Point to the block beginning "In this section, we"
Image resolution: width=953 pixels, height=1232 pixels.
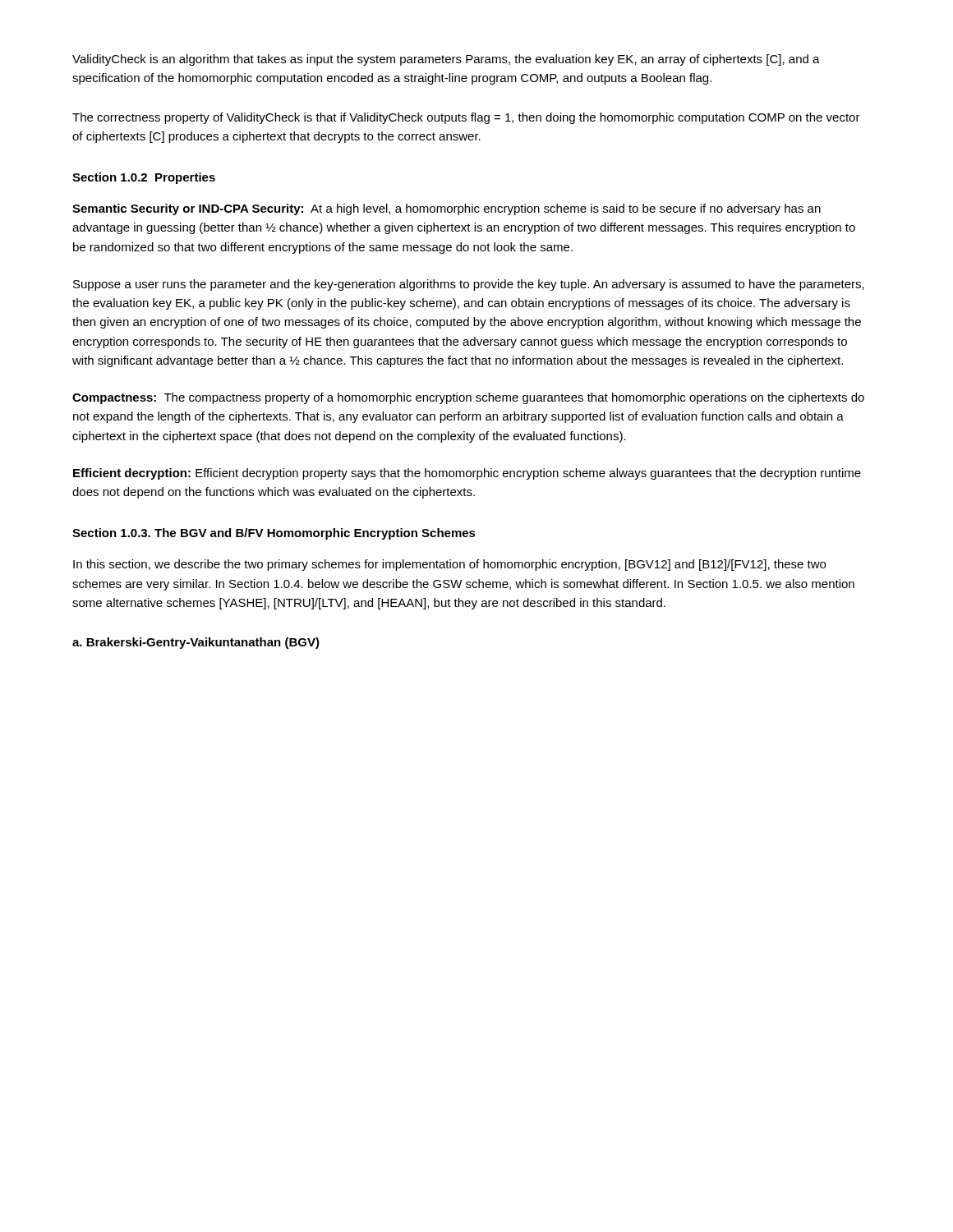click(x=464, y=583)
